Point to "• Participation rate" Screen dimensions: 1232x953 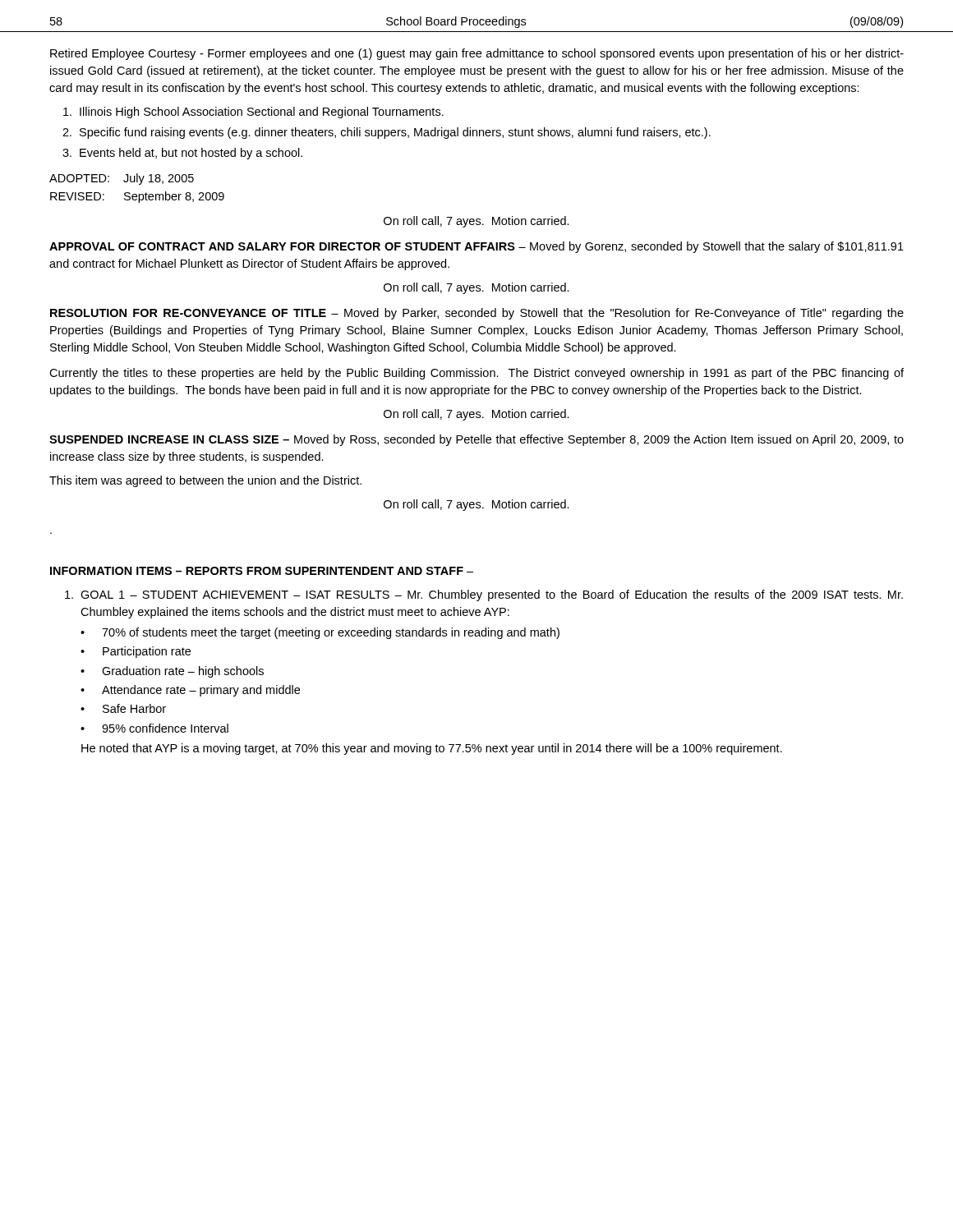[136, 652]
